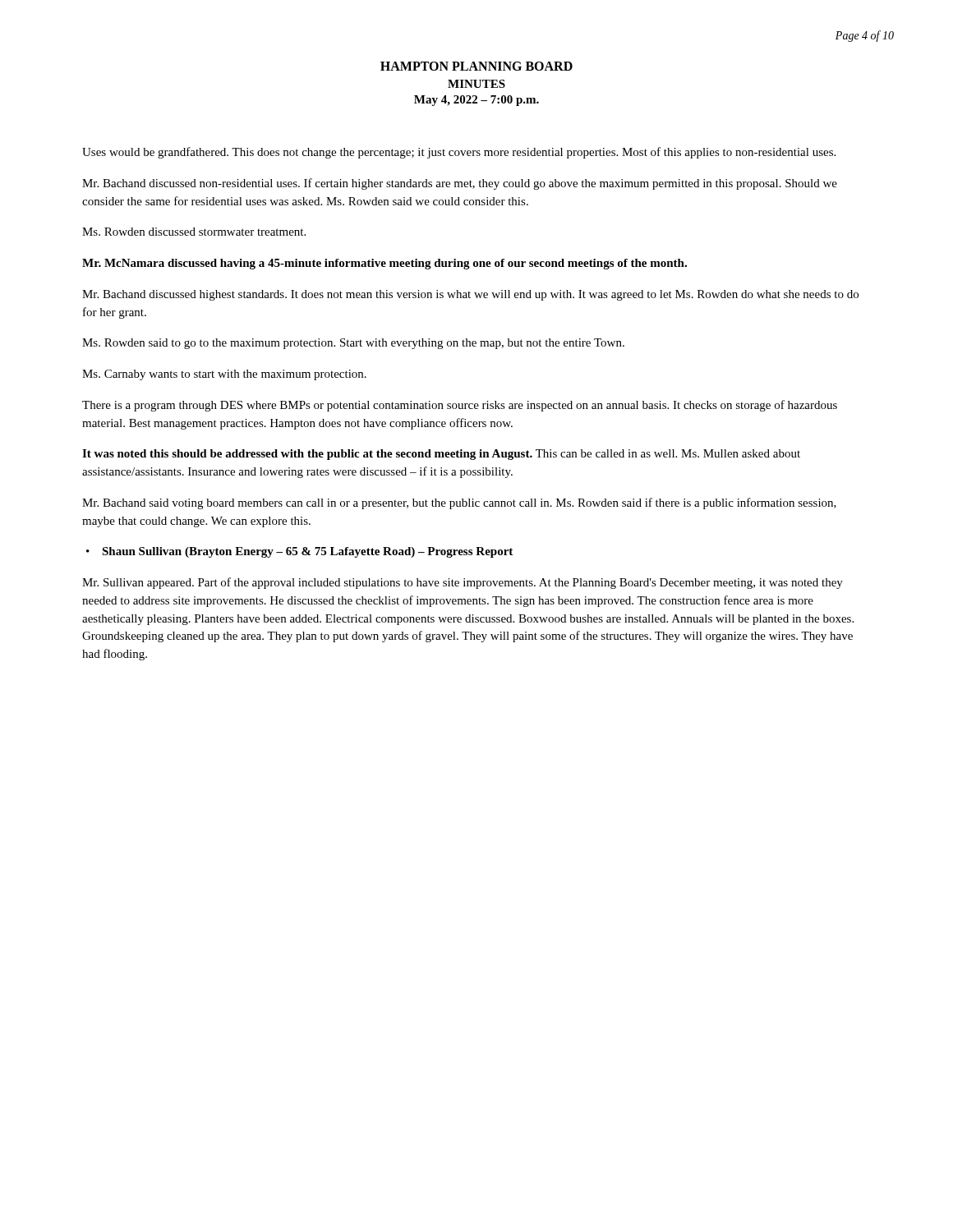Screen dimensions: 1232x953
Task: Locate the text starting "May 4, 2022 –"
Action: tap(476, 99)
